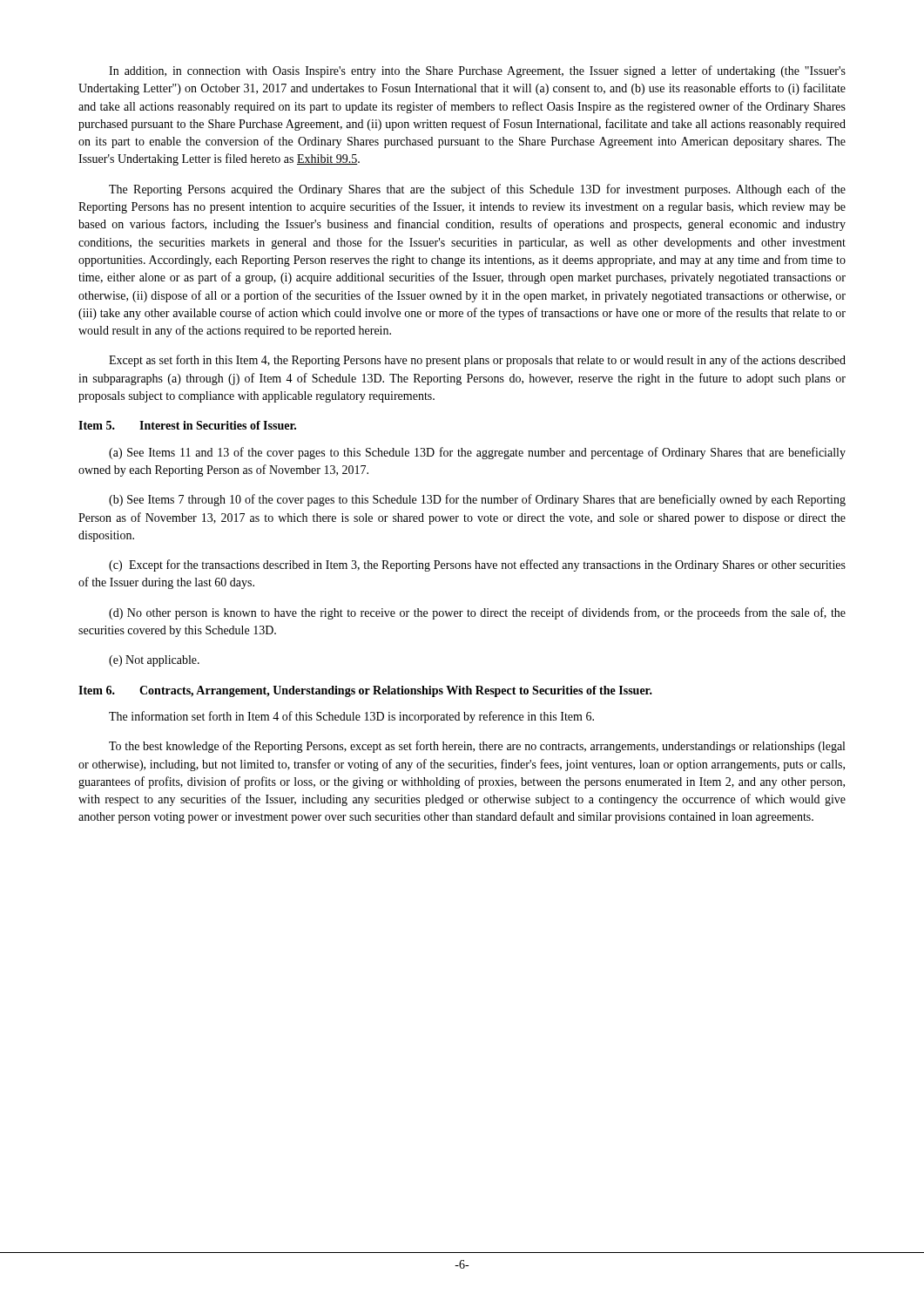The height and width of the screenshot is (1307, 924).
Task: Navigate to the passage starting "The information set forth"
Action: pos(462,717)
